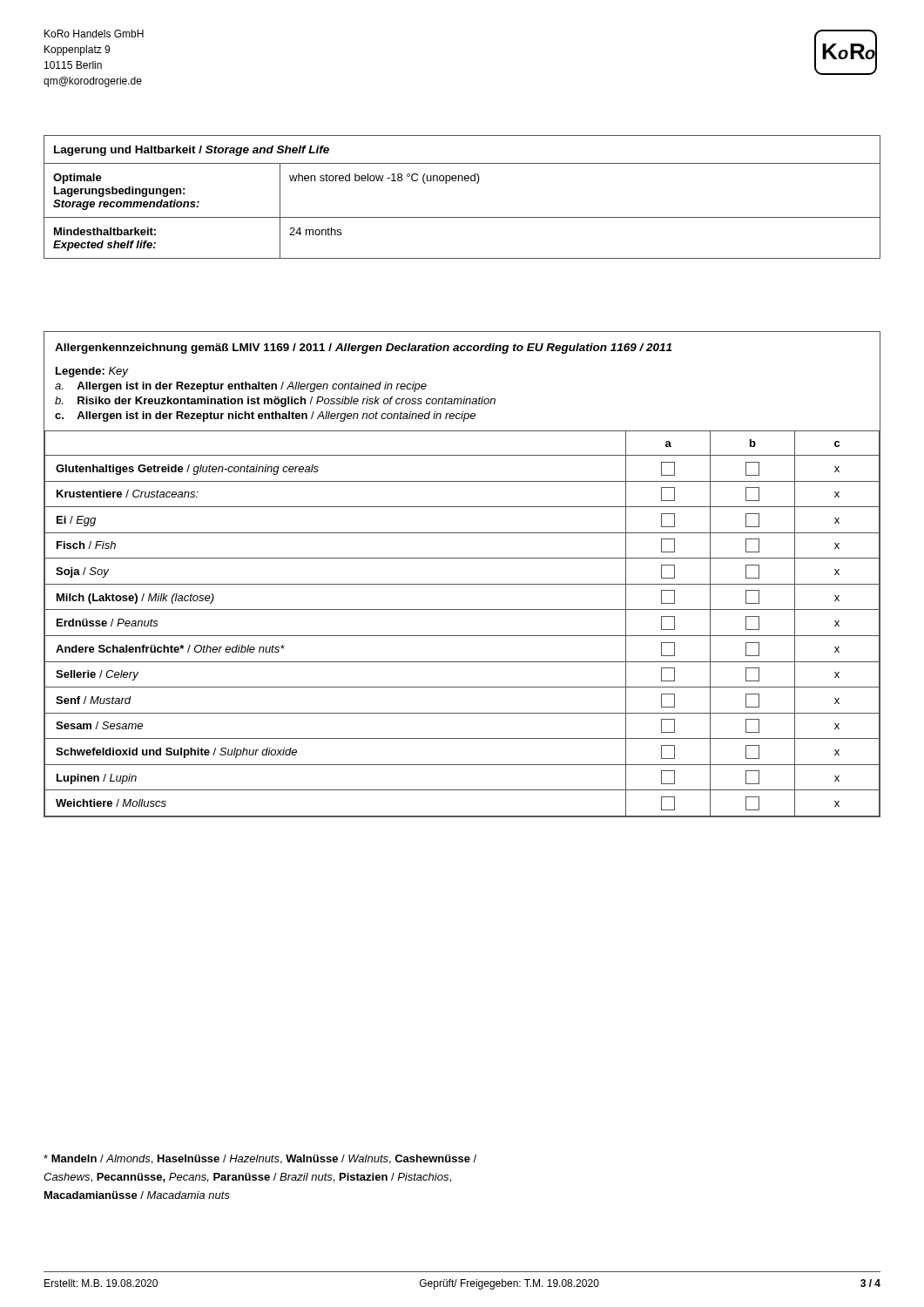The width and height of the screenshot is (924, 1307).
Task: Find the passage starting "Mandeln / Almonds, Haselnüsse / Hazelnuts, Walnüsse /"
Action: click(x=260, y=1177)
